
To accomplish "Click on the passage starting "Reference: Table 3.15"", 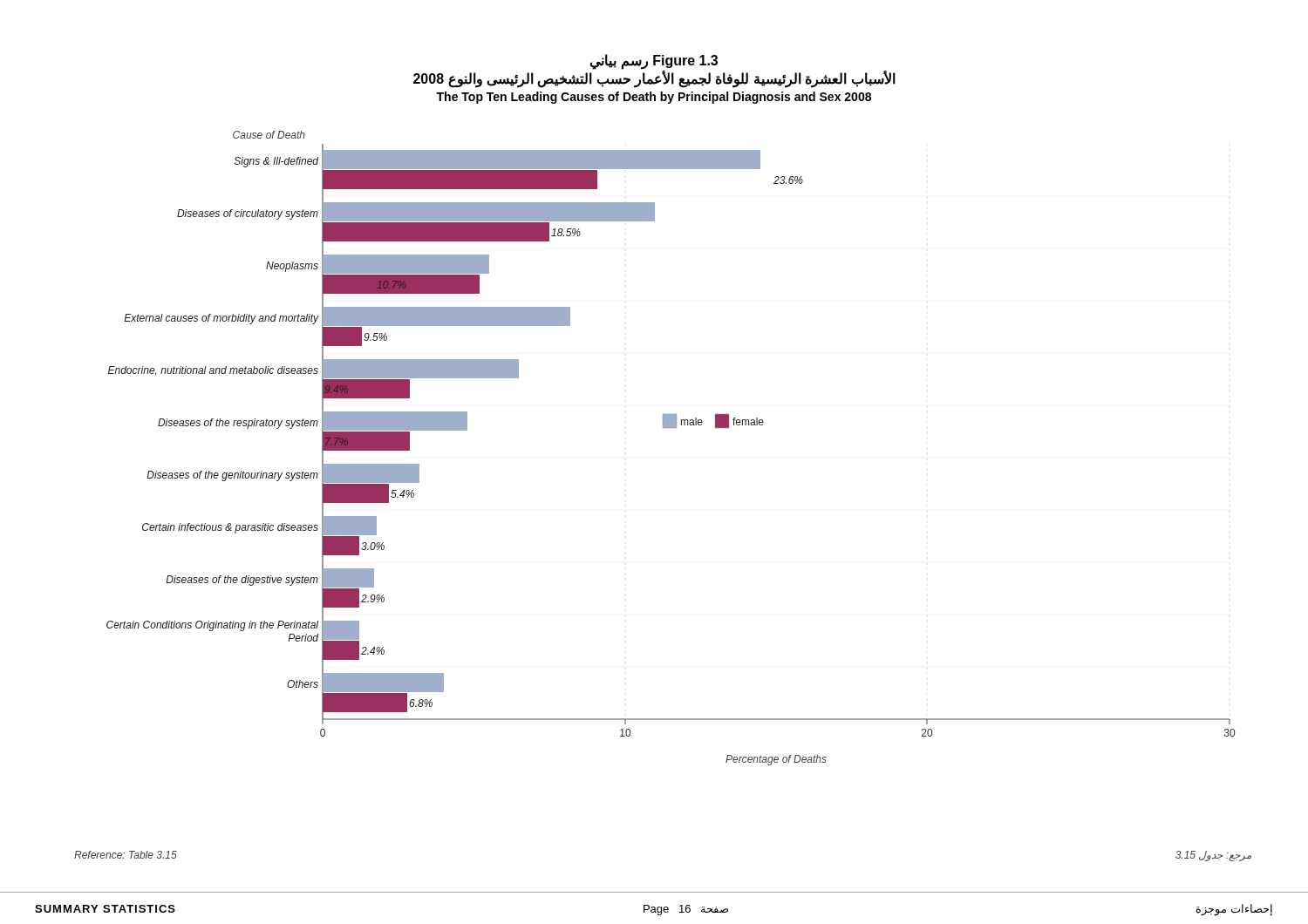I will click(125, 855).
